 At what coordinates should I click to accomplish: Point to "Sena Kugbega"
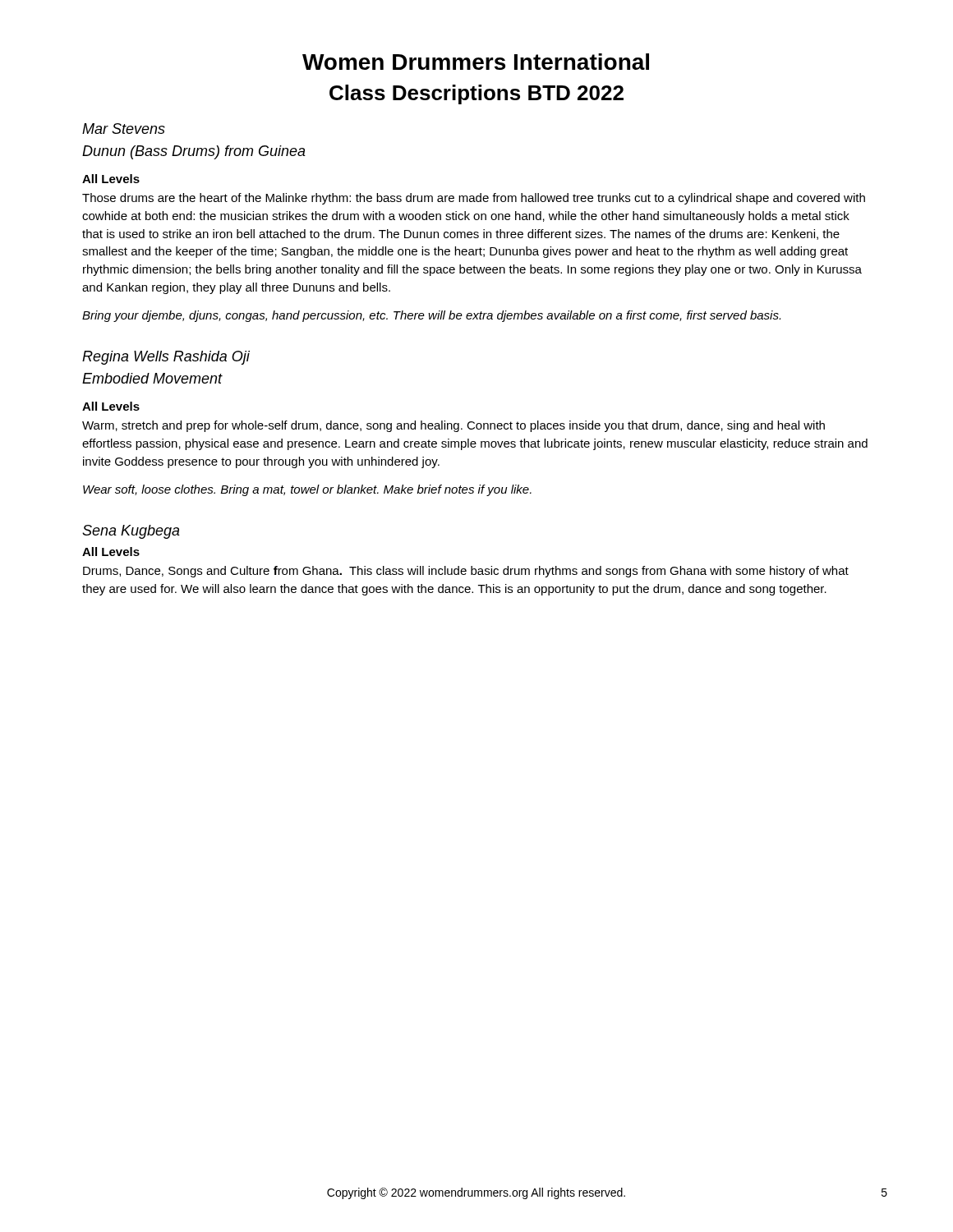click(x=131, y=531)
